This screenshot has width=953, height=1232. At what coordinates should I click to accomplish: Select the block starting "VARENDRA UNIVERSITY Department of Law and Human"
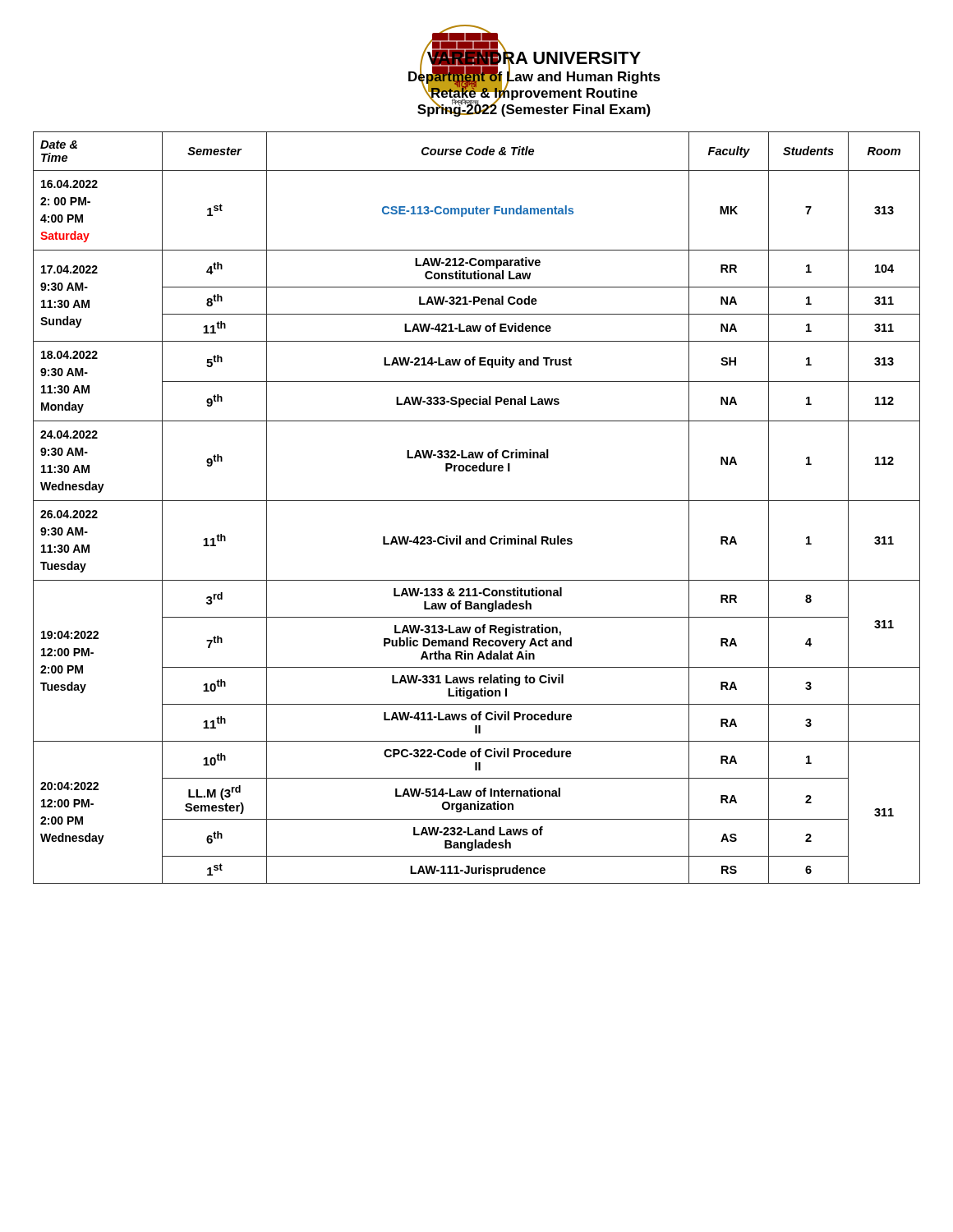pos(534,83)
